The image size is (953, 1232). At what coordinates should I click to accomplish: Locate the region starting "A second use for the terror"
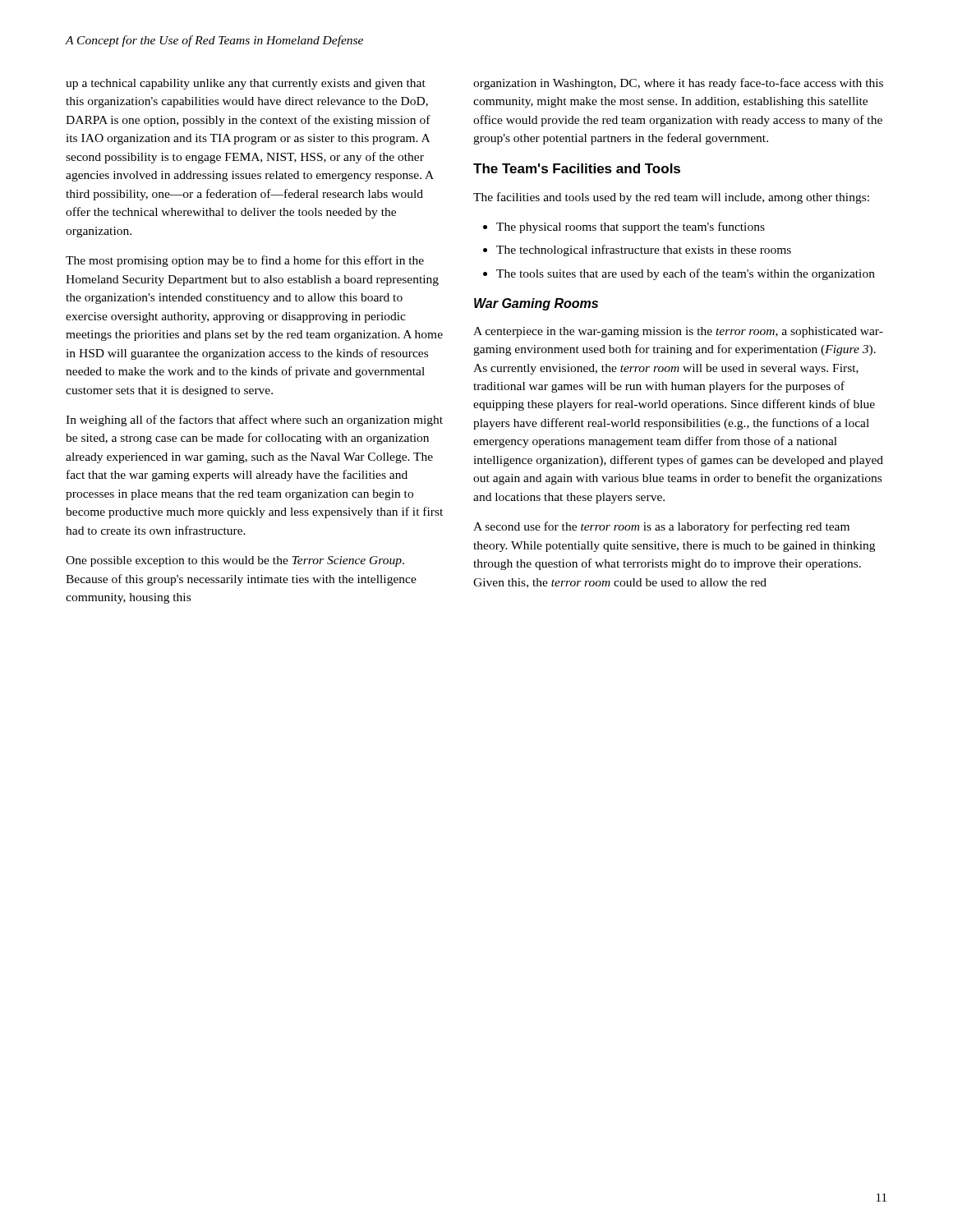[x=680, y=555]
